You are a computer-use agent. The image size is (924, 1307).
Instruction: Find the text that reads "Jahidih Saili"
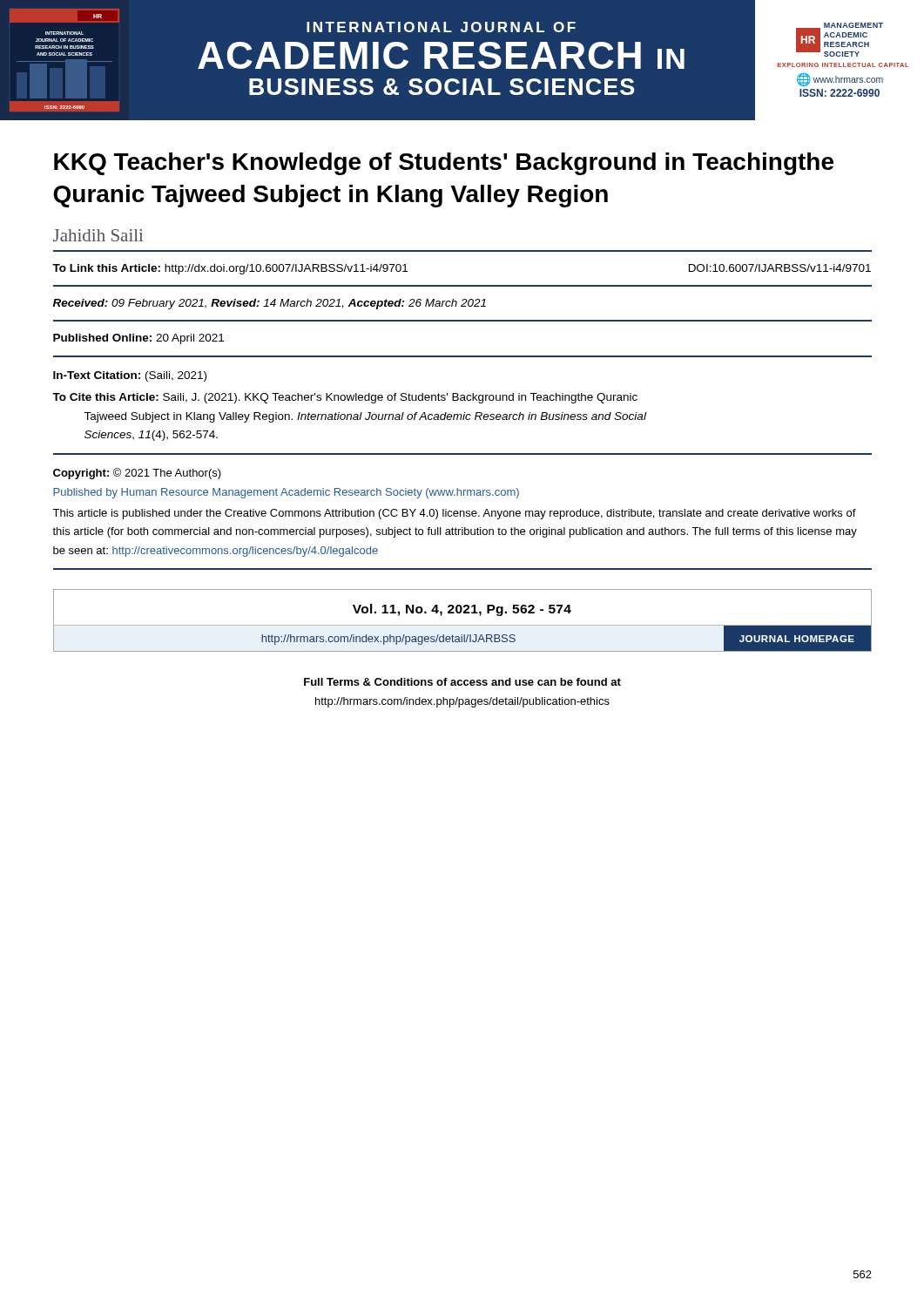[x=98, y=235]
